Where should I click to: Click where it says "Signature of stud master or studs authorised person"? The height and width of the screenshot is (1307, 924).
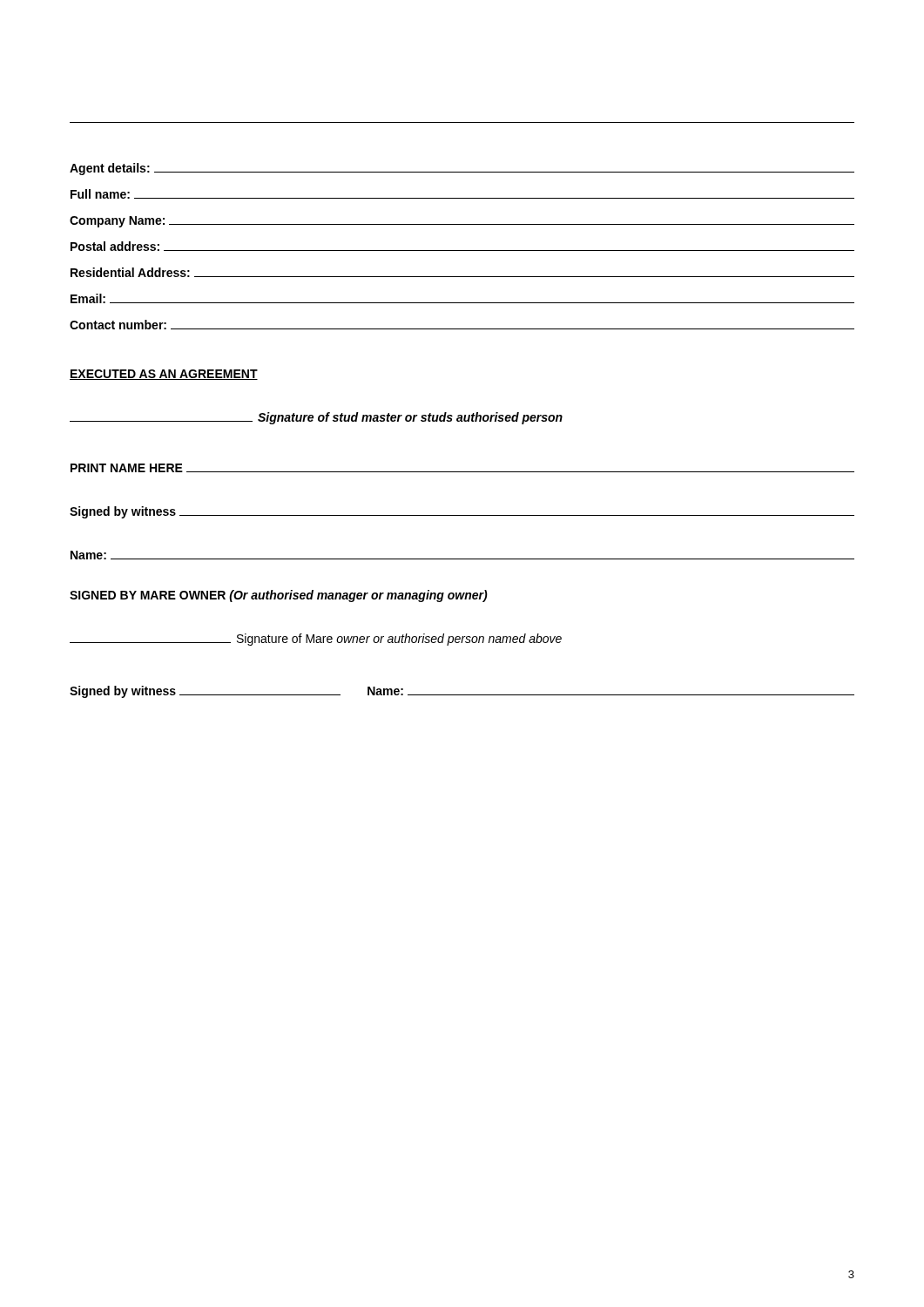316,416
